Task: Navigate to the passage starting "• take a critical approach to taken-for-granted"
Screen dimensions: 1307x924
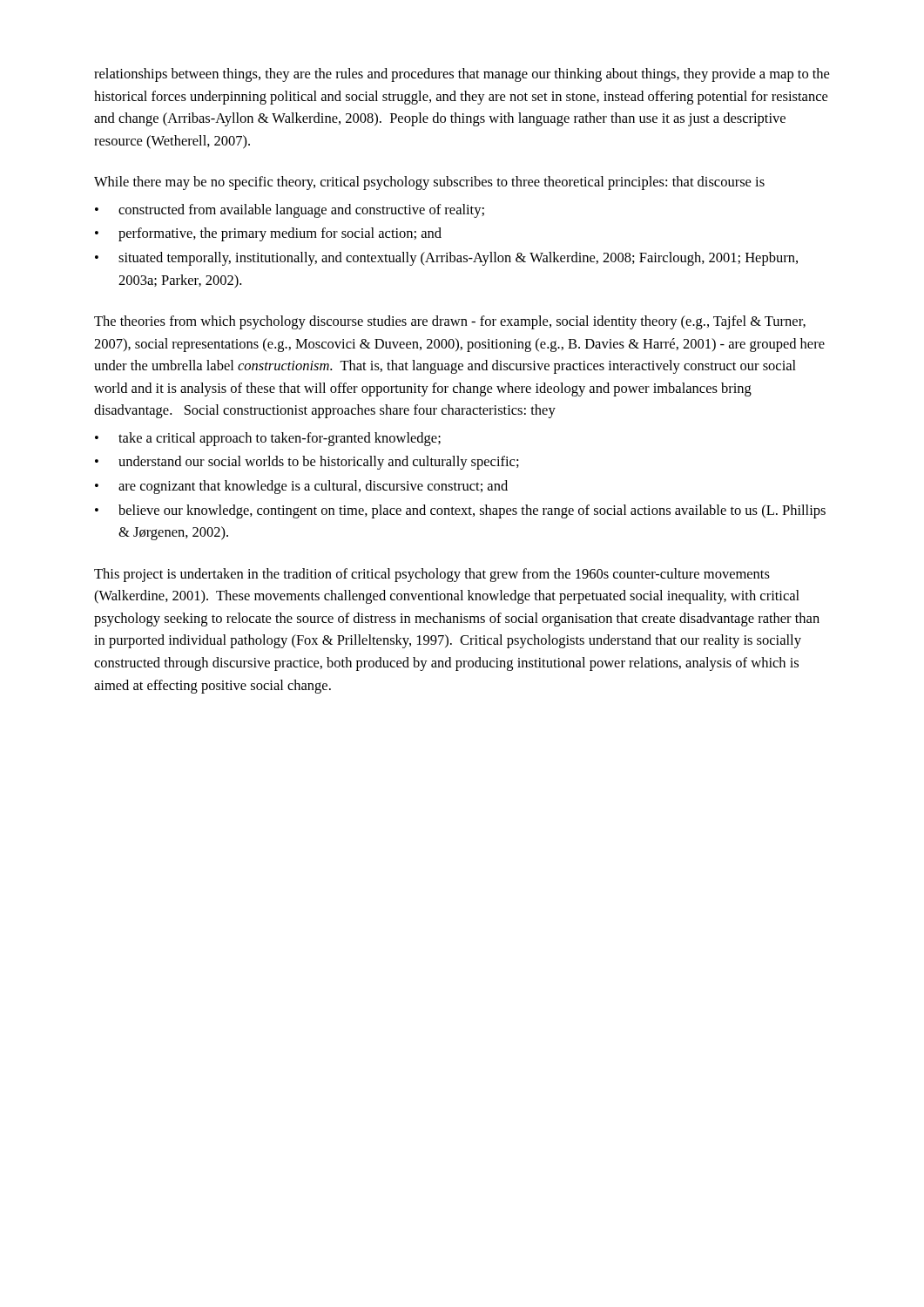Action: (x=268, y=439)
